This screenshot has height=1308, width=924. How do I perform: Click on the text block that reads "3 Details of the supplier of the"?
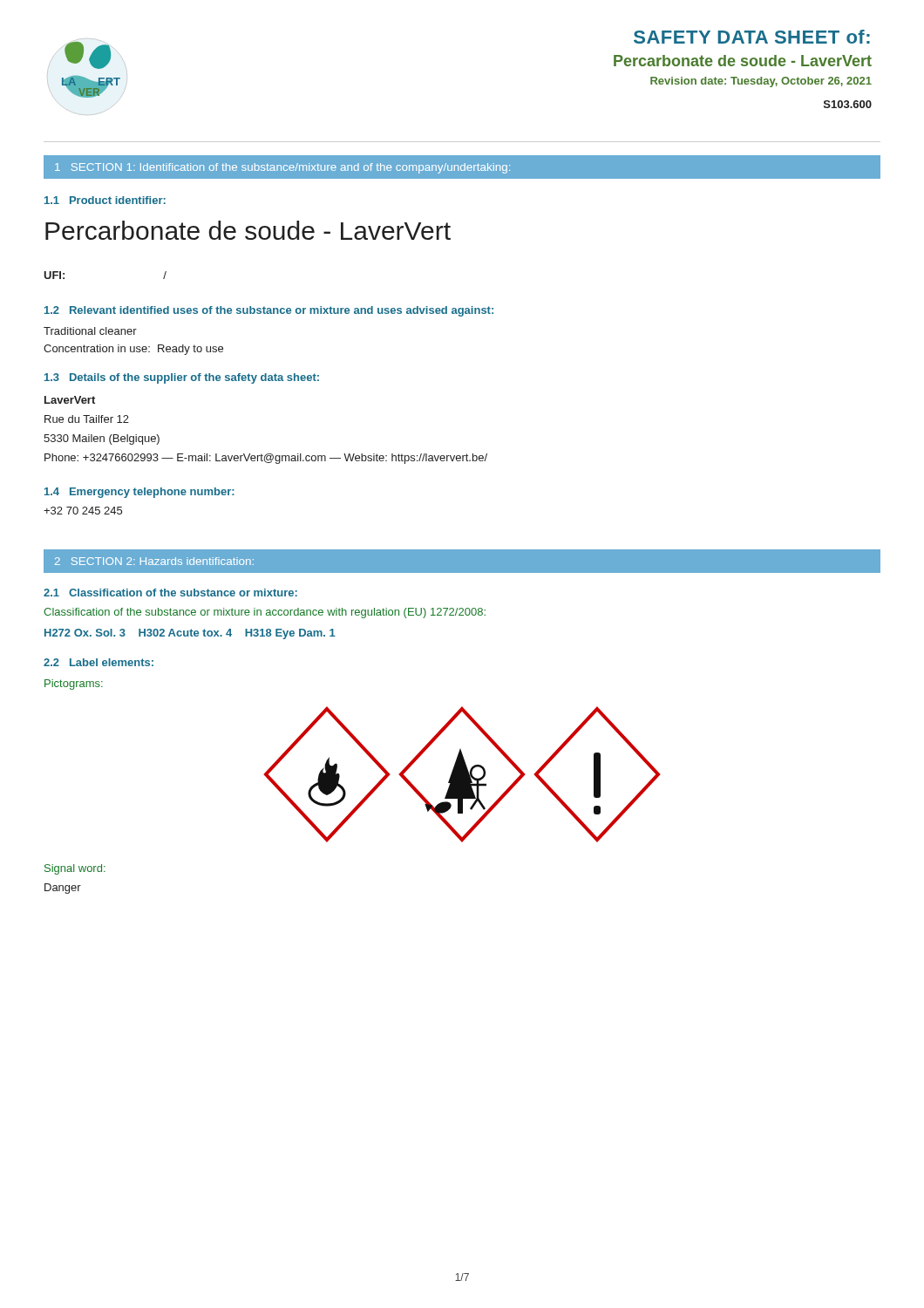pos(182,377)
